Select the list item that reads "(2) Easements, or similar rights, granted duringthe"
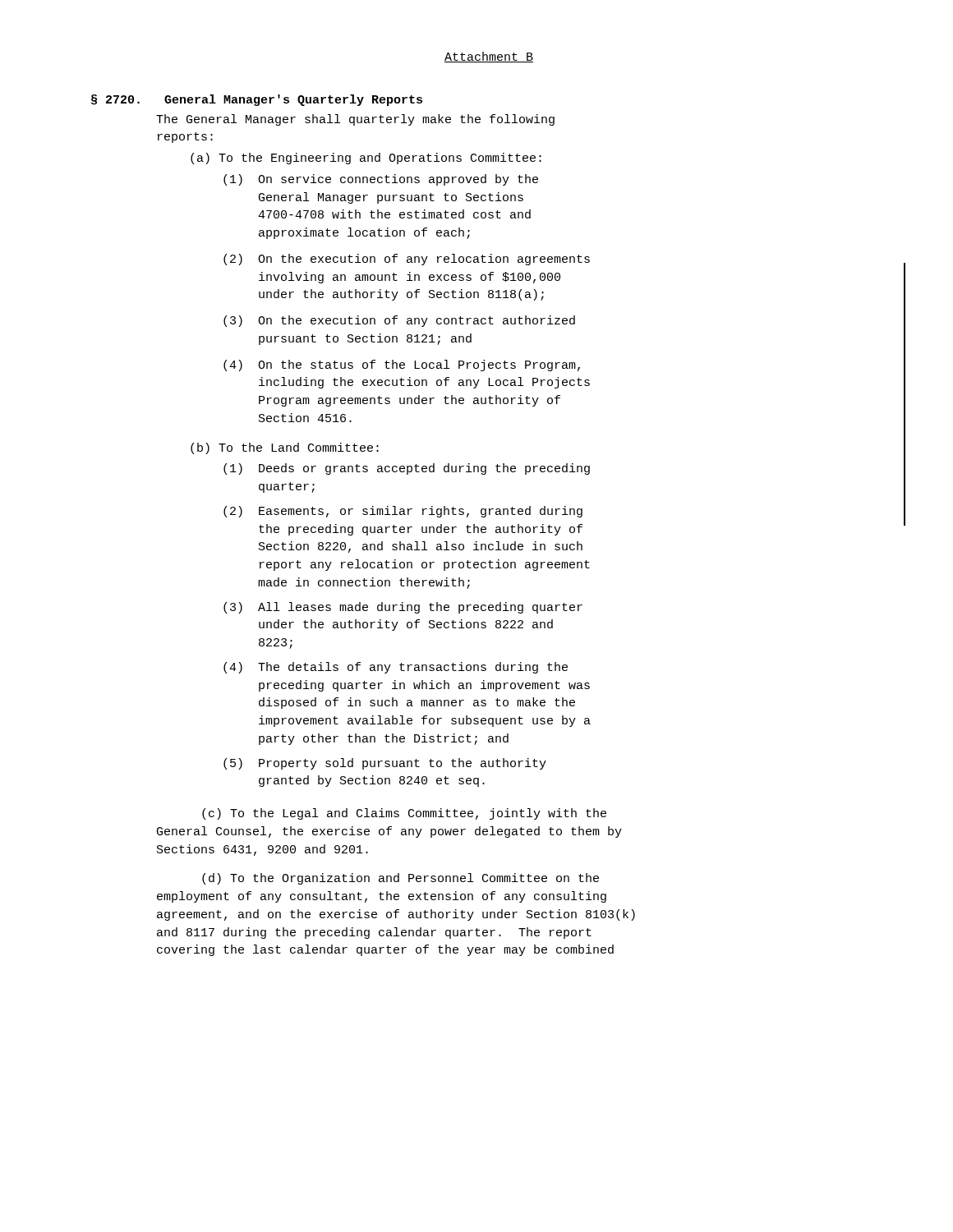Image resolution: width=953 pixels, height=1232 pixels. pyautogui.click(x=406, y=548)
